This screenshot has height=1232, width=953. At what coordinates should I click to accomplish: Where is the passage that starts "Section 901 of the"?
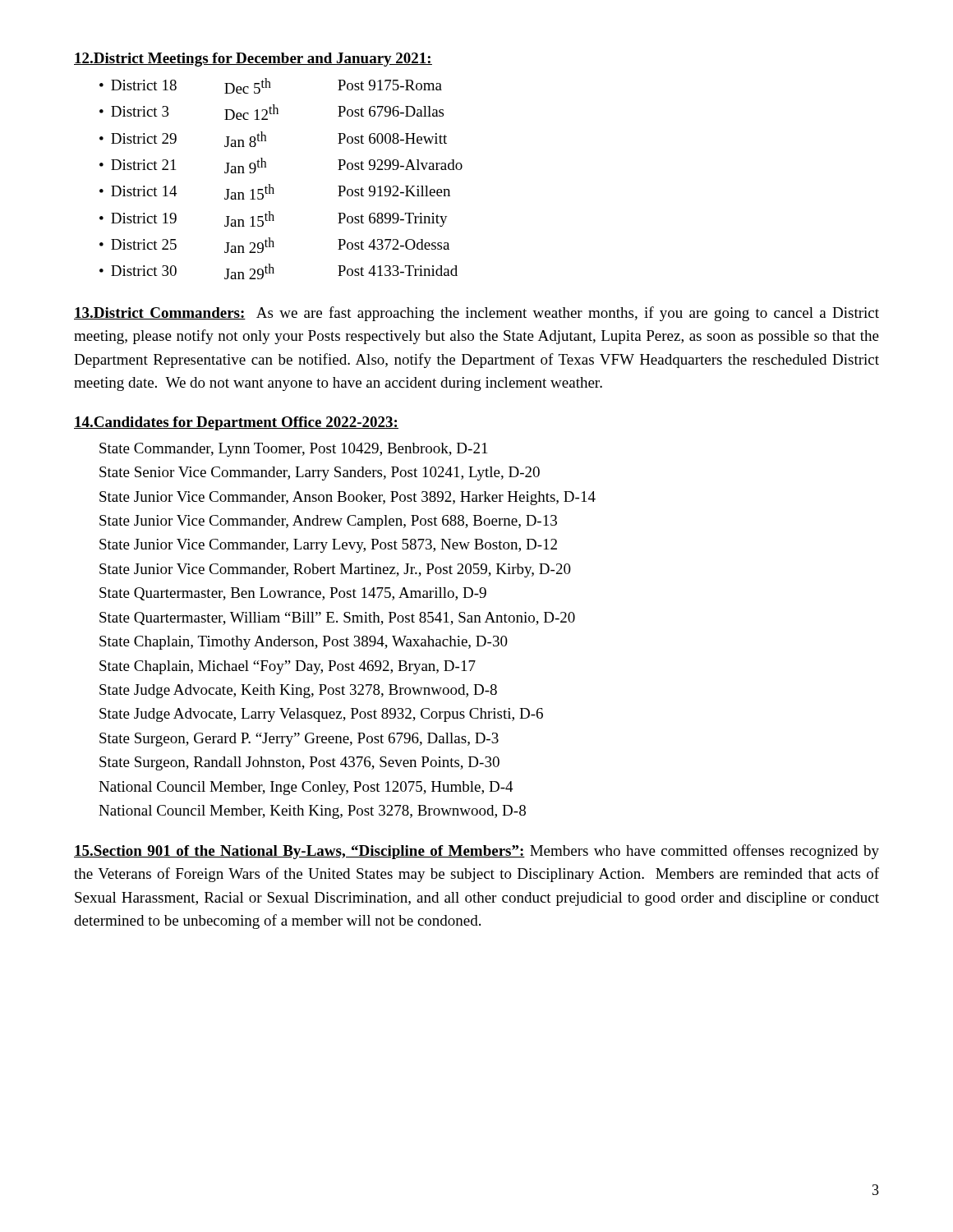click(476, 885)
